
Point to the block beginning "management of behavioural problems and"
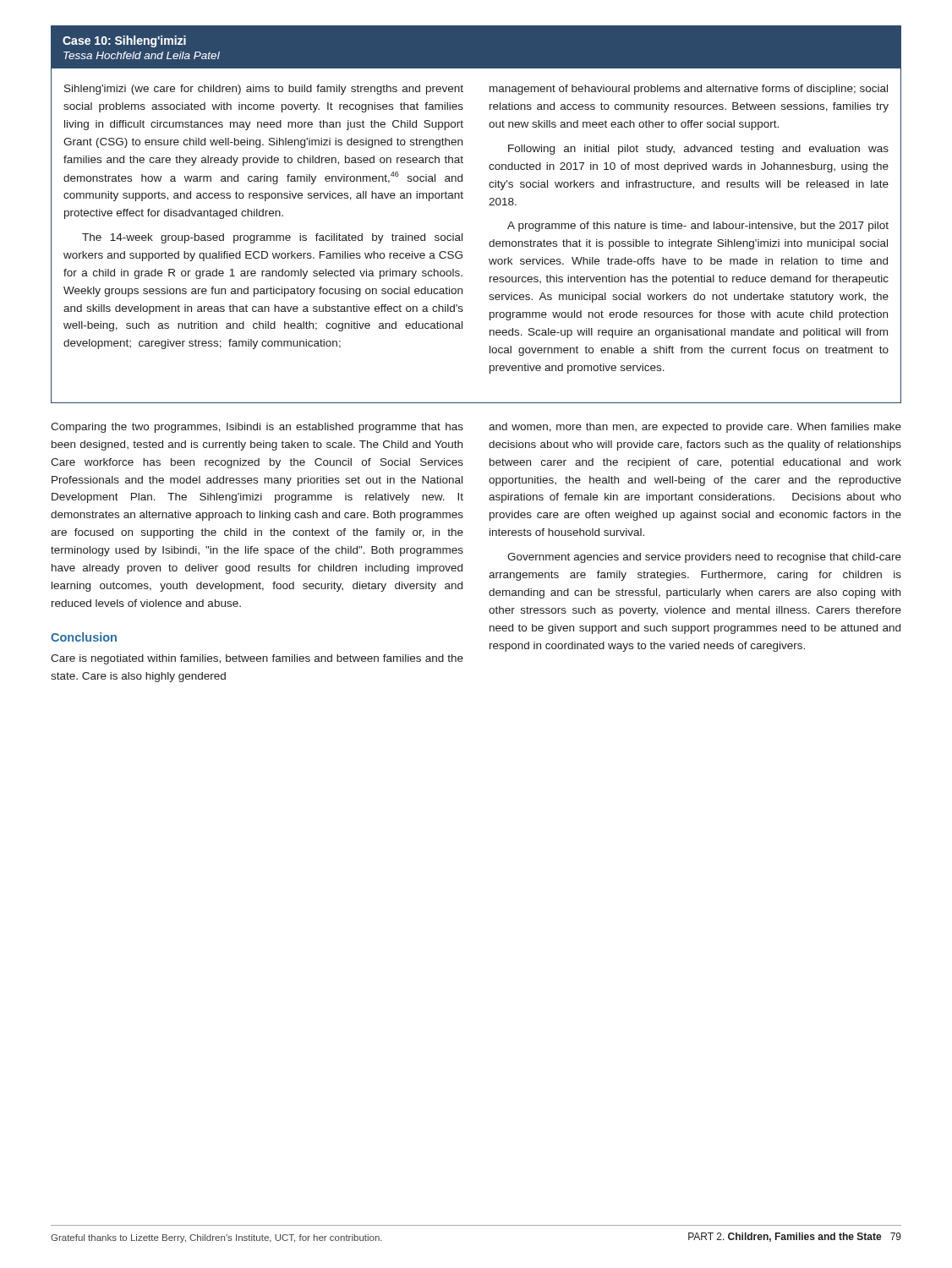[x=689, y=229]
